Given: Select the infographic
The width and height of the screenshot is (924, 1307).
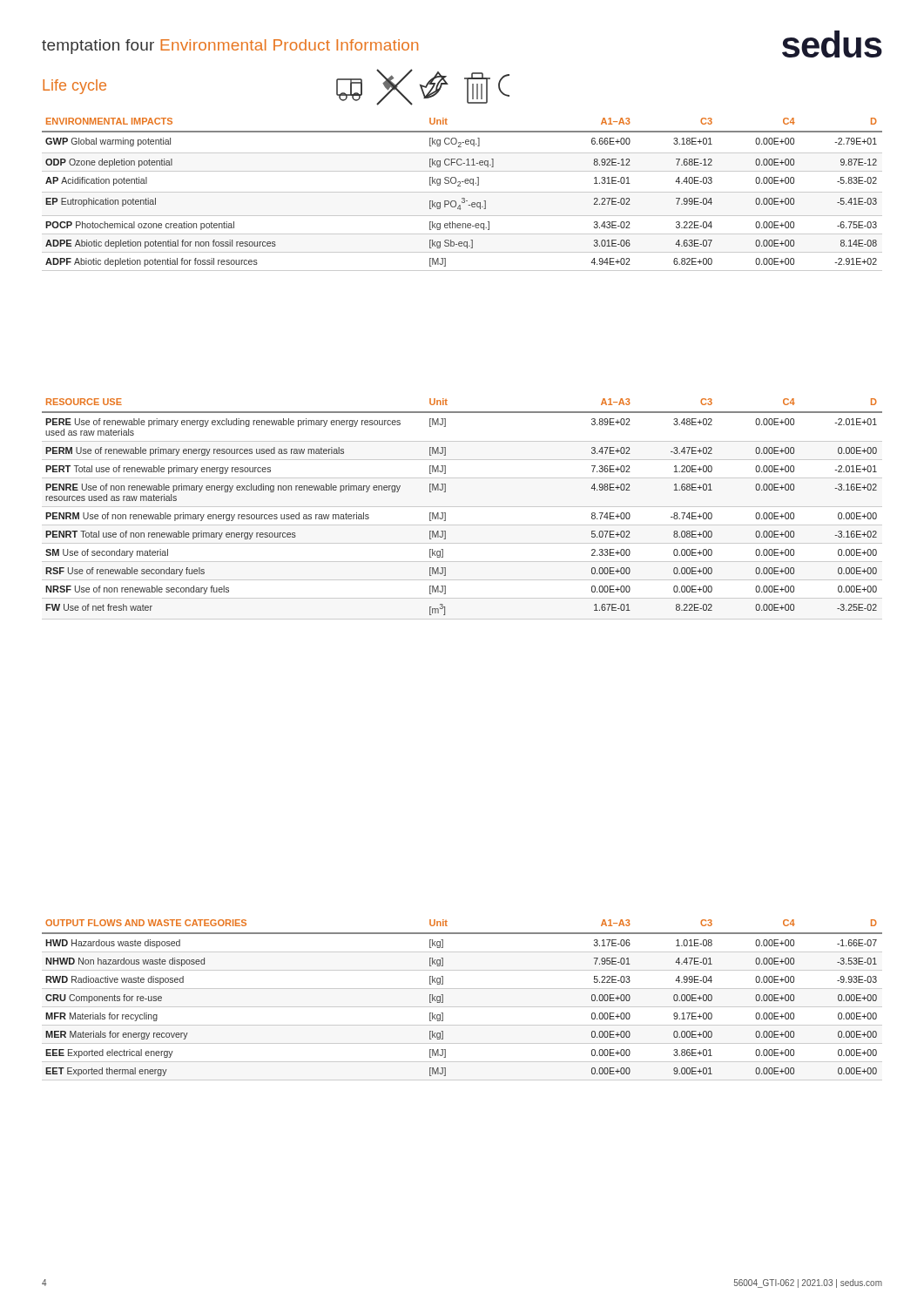Looking at the screenshot, I should tap(422, 88).
